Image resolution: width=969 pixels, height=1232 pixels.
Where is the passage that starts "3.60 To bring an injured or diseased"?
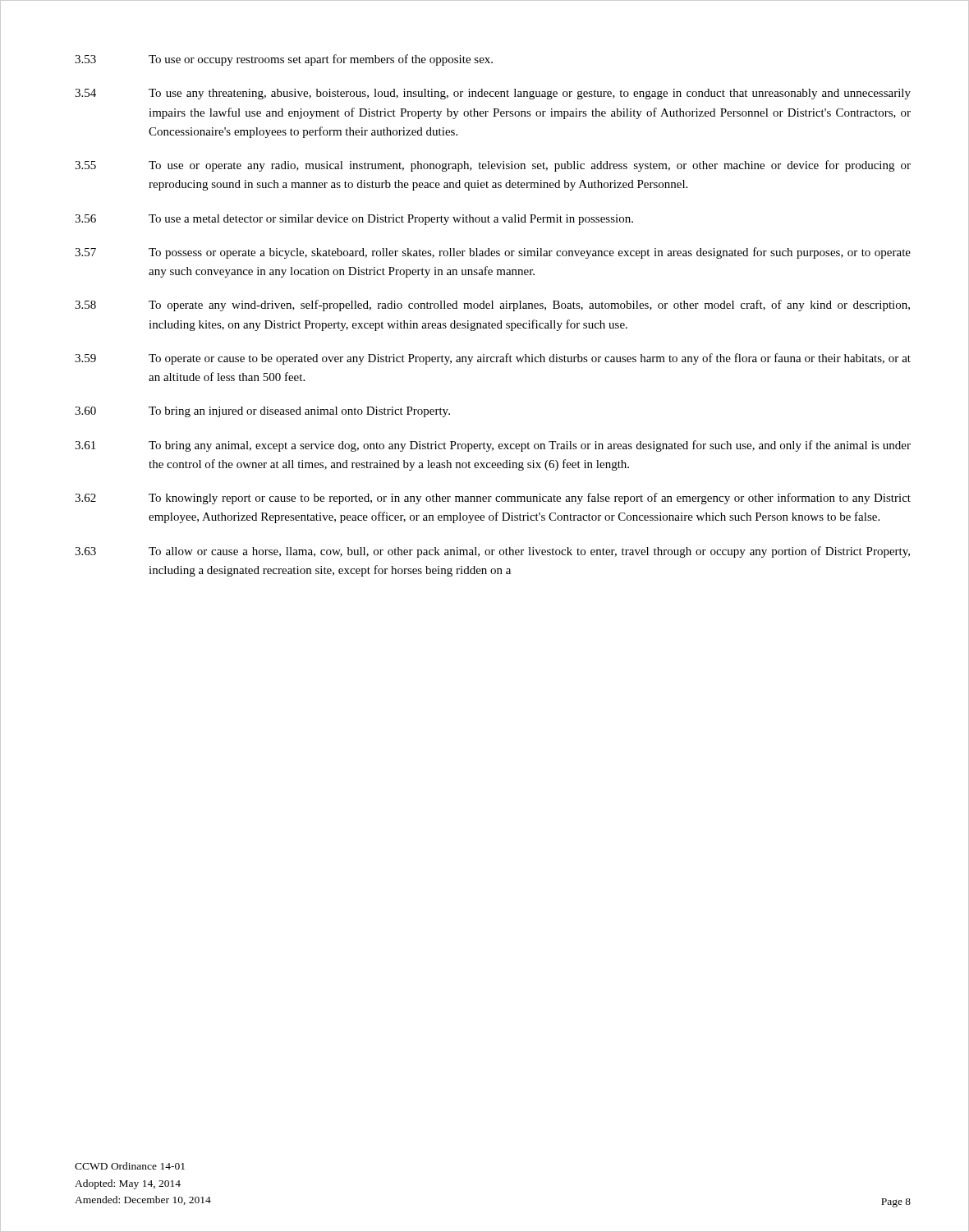coord(262,412)
